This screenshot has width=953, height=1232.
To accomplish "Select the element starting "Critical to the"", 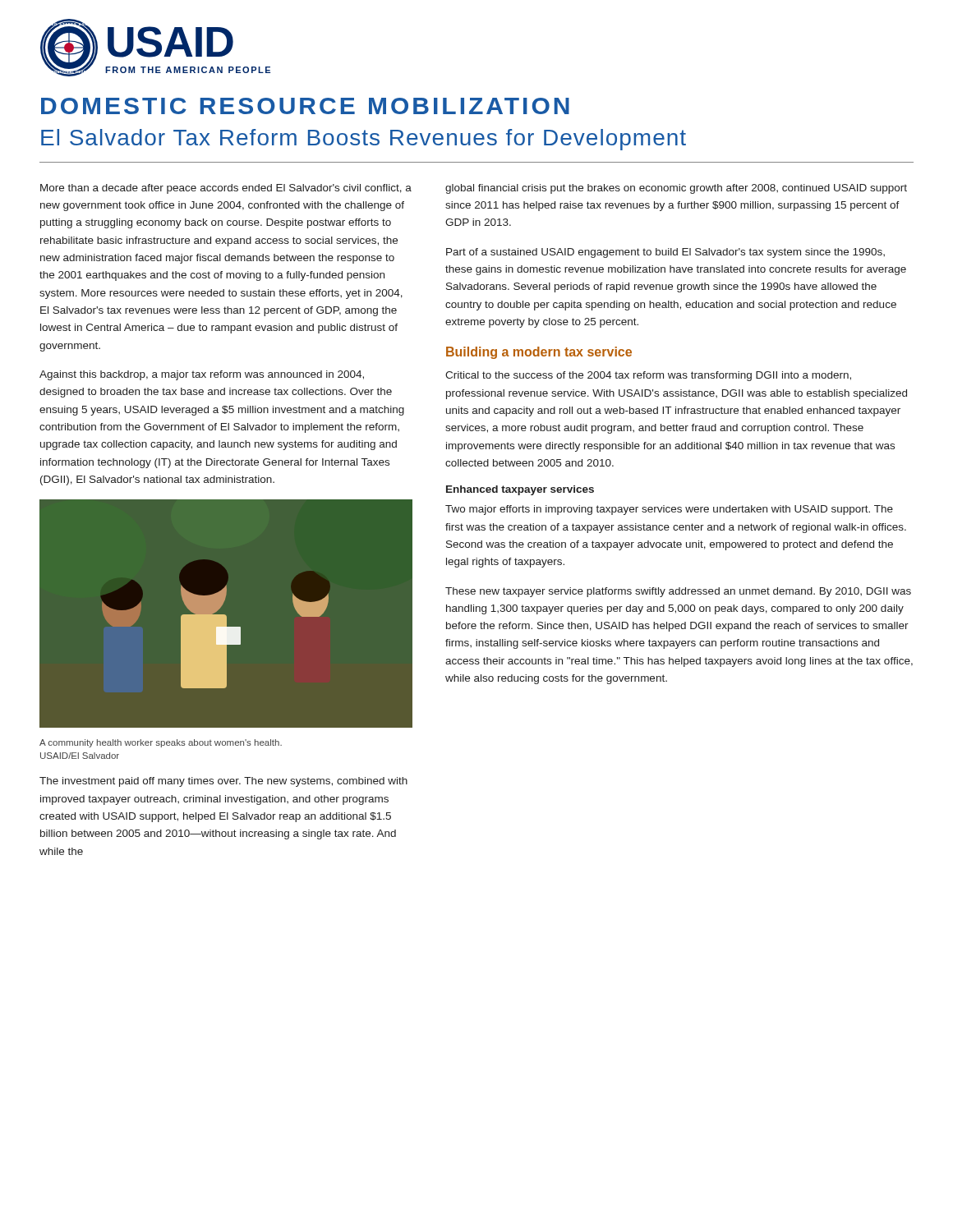I will pos(677,419).
